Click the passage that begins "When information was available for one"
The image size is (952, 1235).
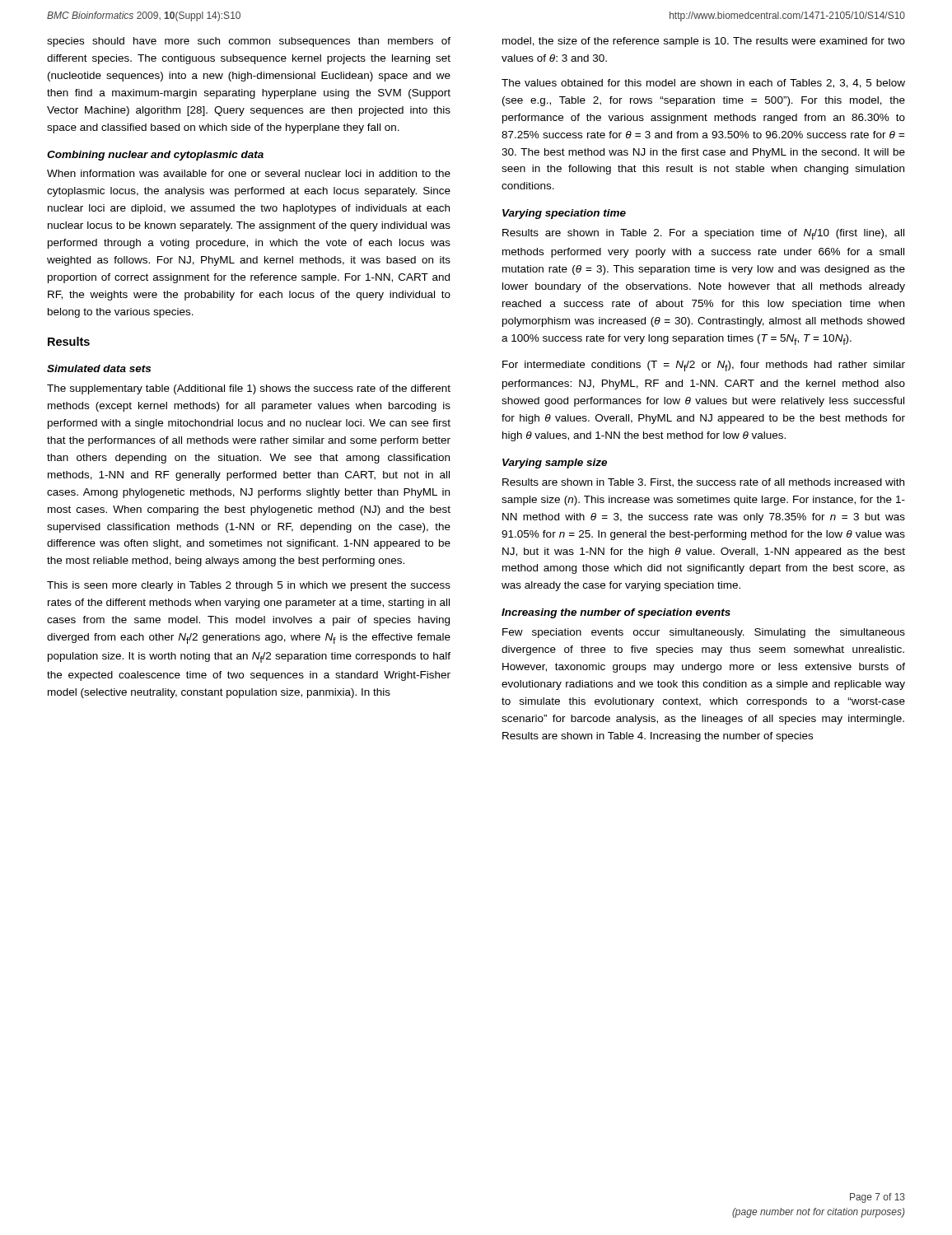249,243
